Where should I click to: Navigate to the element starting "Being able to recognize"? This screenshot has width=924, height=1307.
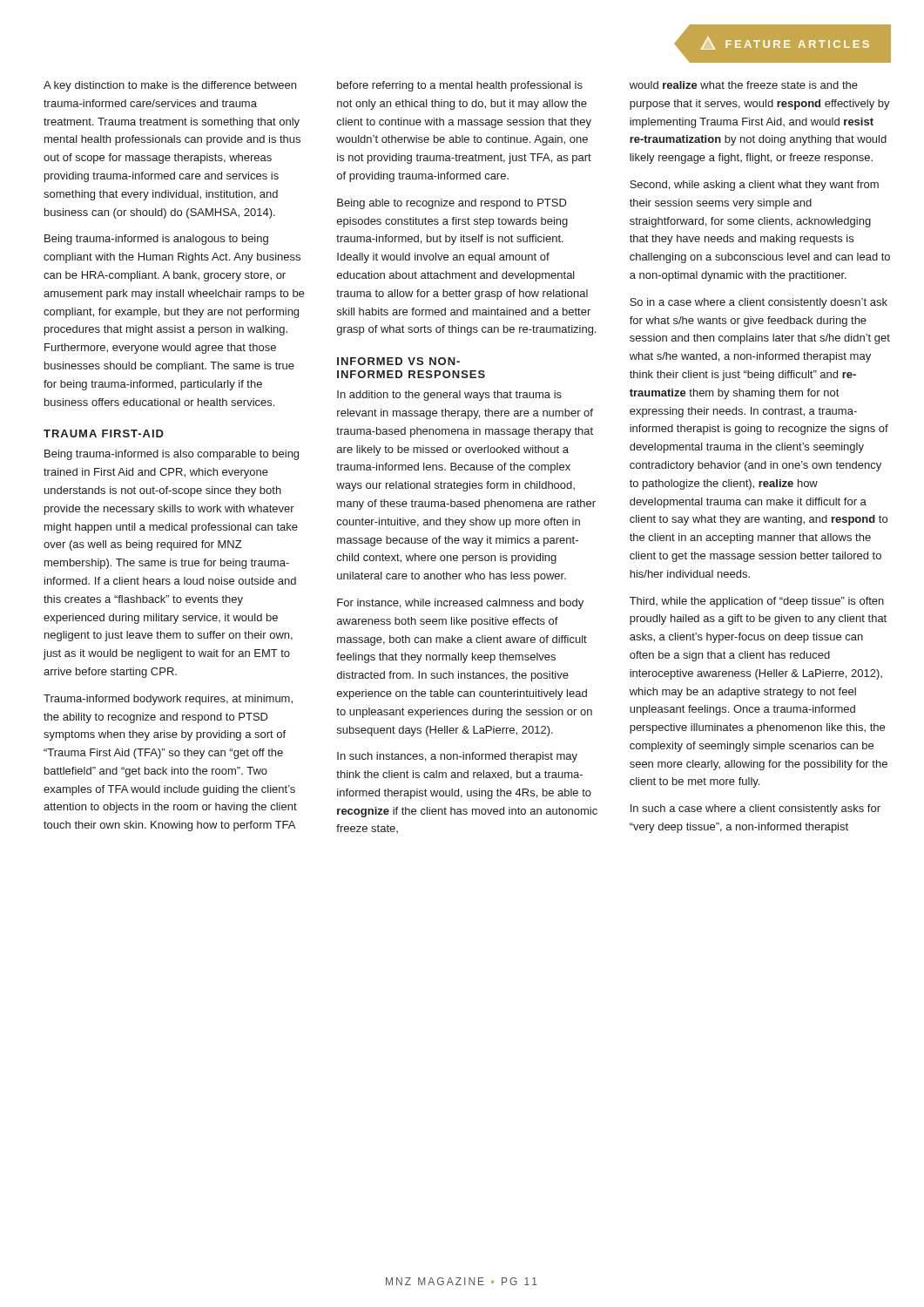click(x=467, y=266)
